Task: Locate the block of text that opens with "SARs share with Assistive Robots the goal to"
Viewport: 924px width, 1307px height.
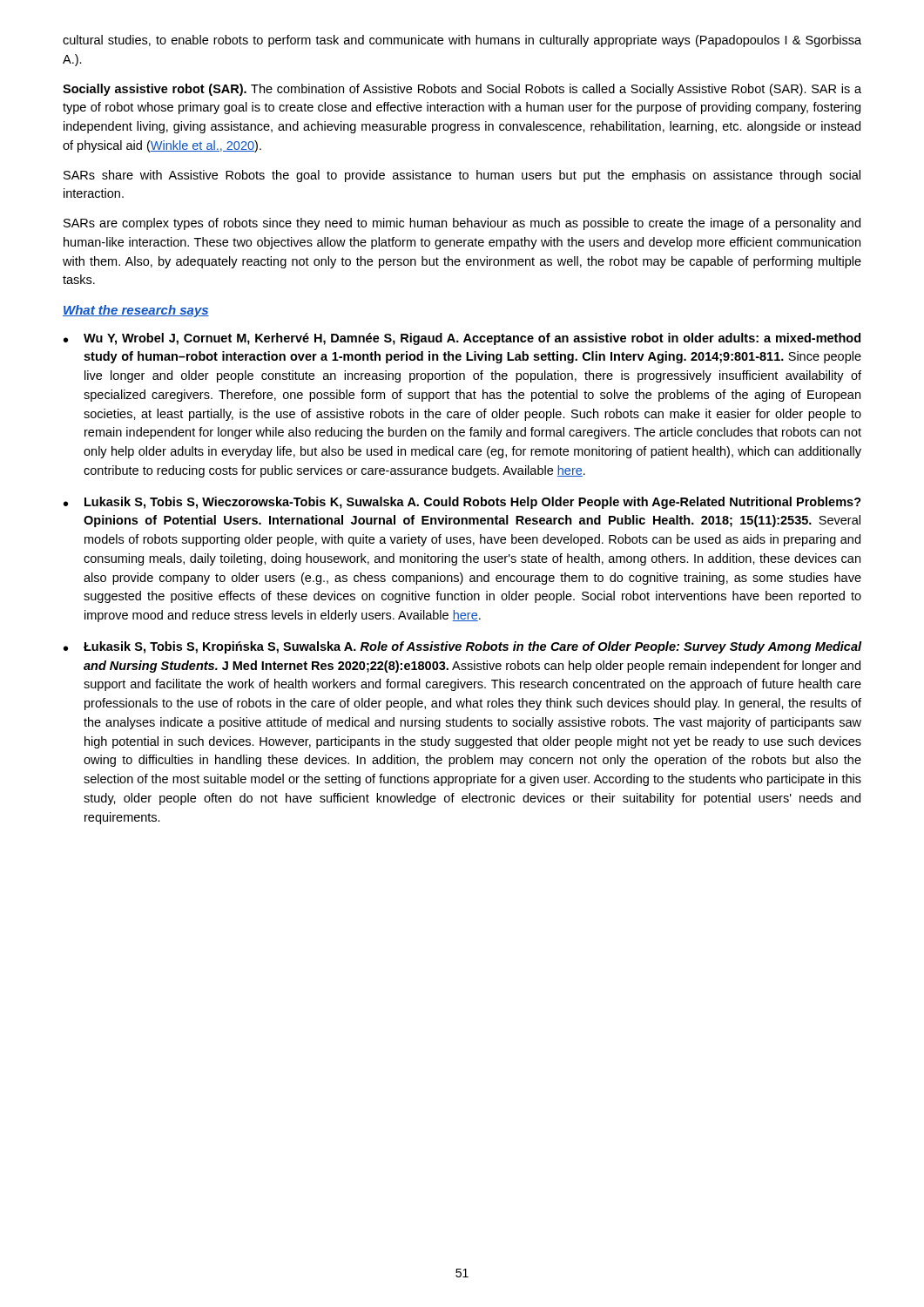Action: point(462,185)
